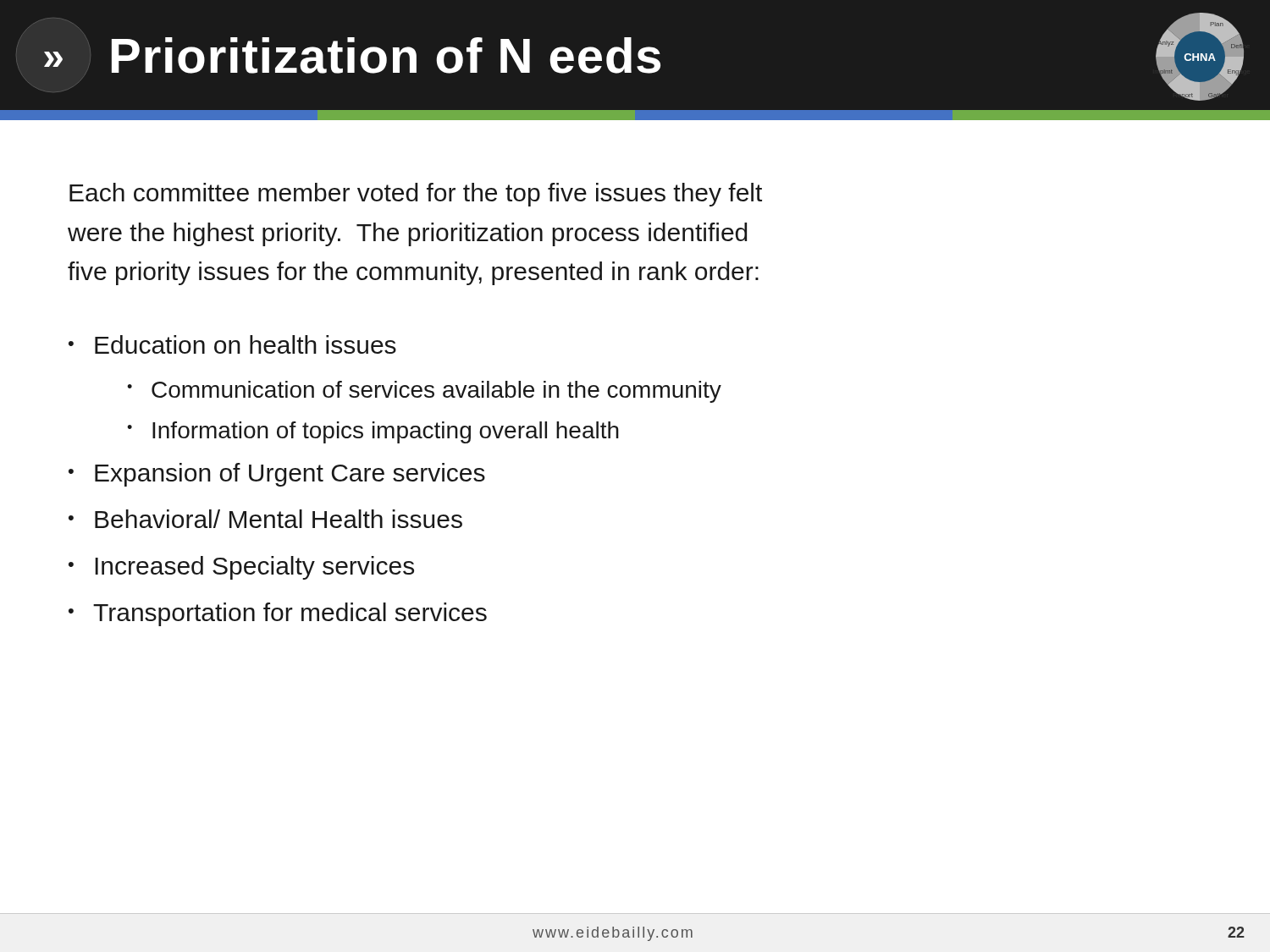Navigate to the region starting "Prioritization of N eeds"
The height and width of the screenshot is (952, 1270).
[x=386, y=55]
